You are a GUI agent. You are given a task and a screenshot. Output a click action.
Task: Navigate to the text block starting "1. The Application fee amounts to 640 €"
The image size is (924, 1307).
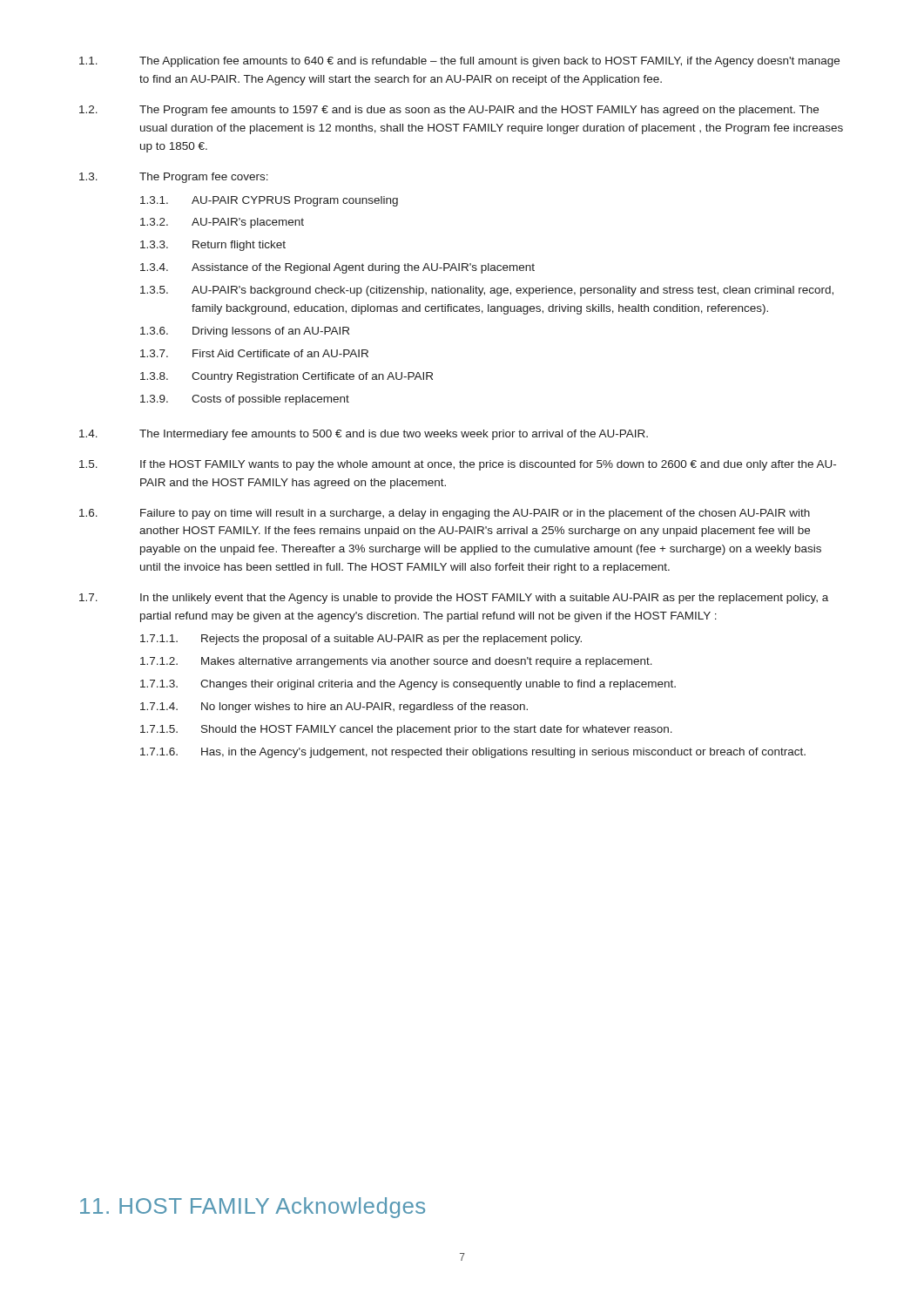pyautogui.click(x=462, y=71)
